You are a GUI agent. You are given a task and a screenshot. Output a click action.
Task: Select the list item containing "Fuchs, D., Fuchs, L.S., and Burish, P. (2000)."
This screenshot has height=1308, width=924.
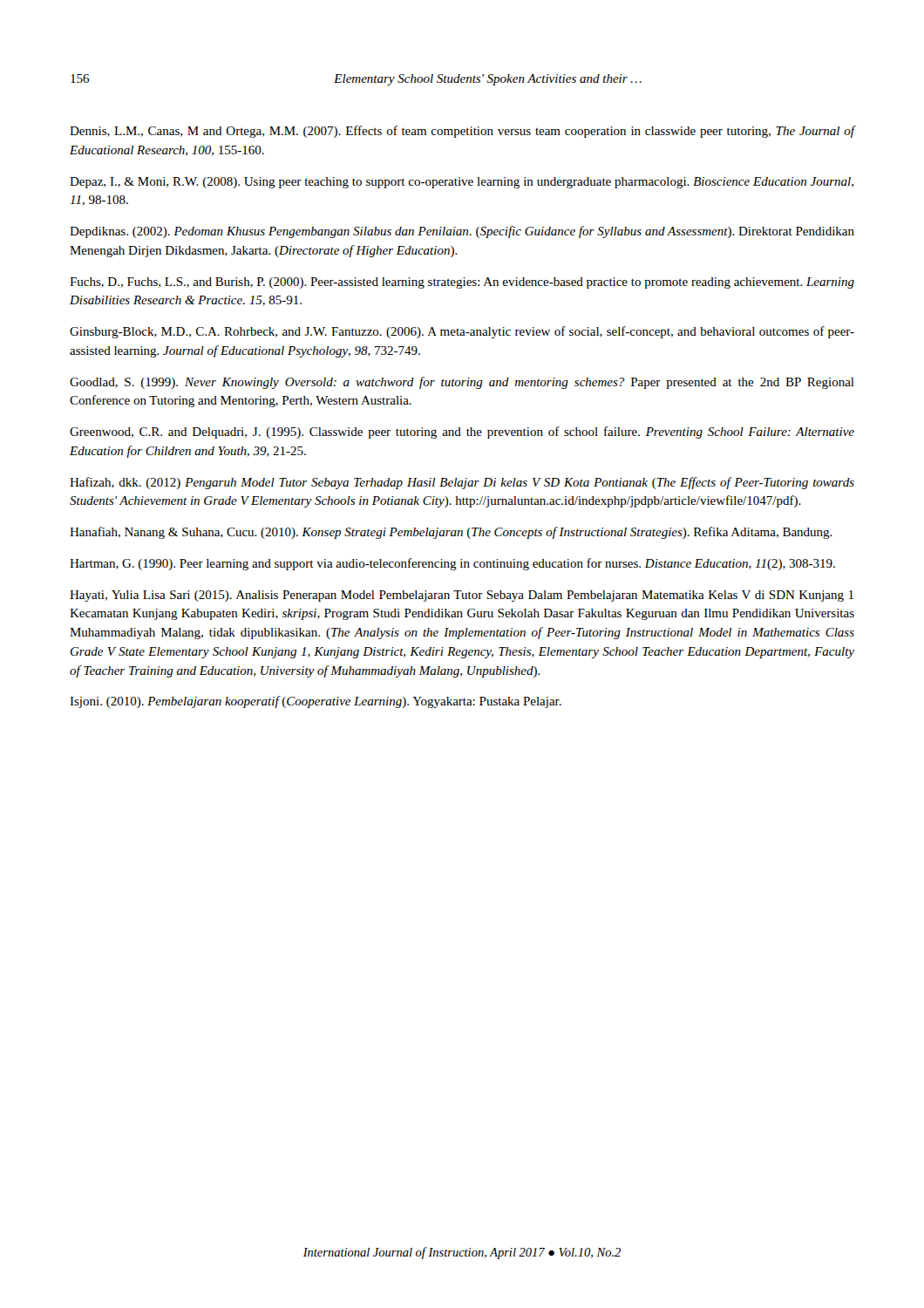(462, 291)
